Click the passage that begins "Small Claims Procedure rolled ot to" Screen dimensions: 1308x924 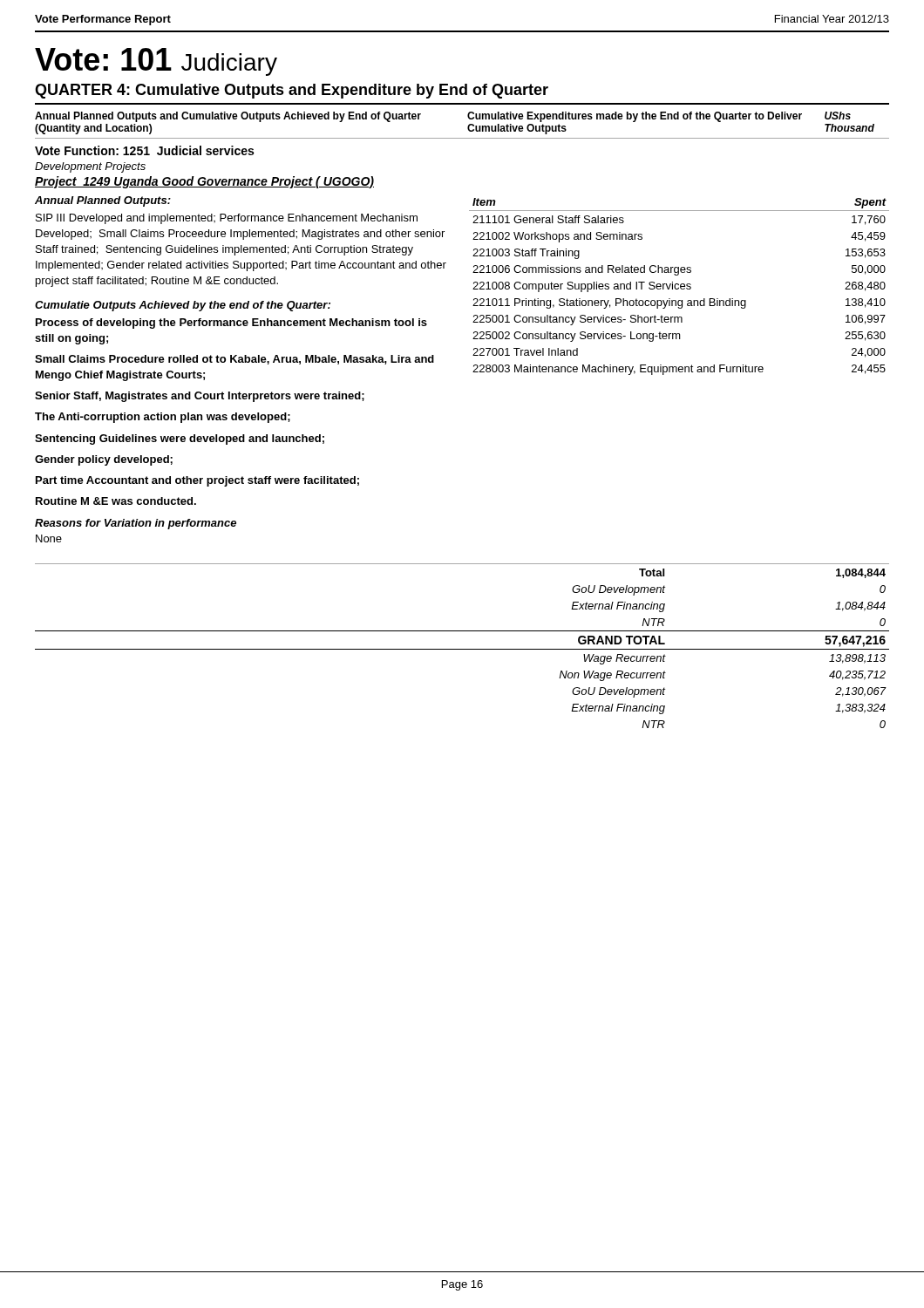(x=241, y=367)
